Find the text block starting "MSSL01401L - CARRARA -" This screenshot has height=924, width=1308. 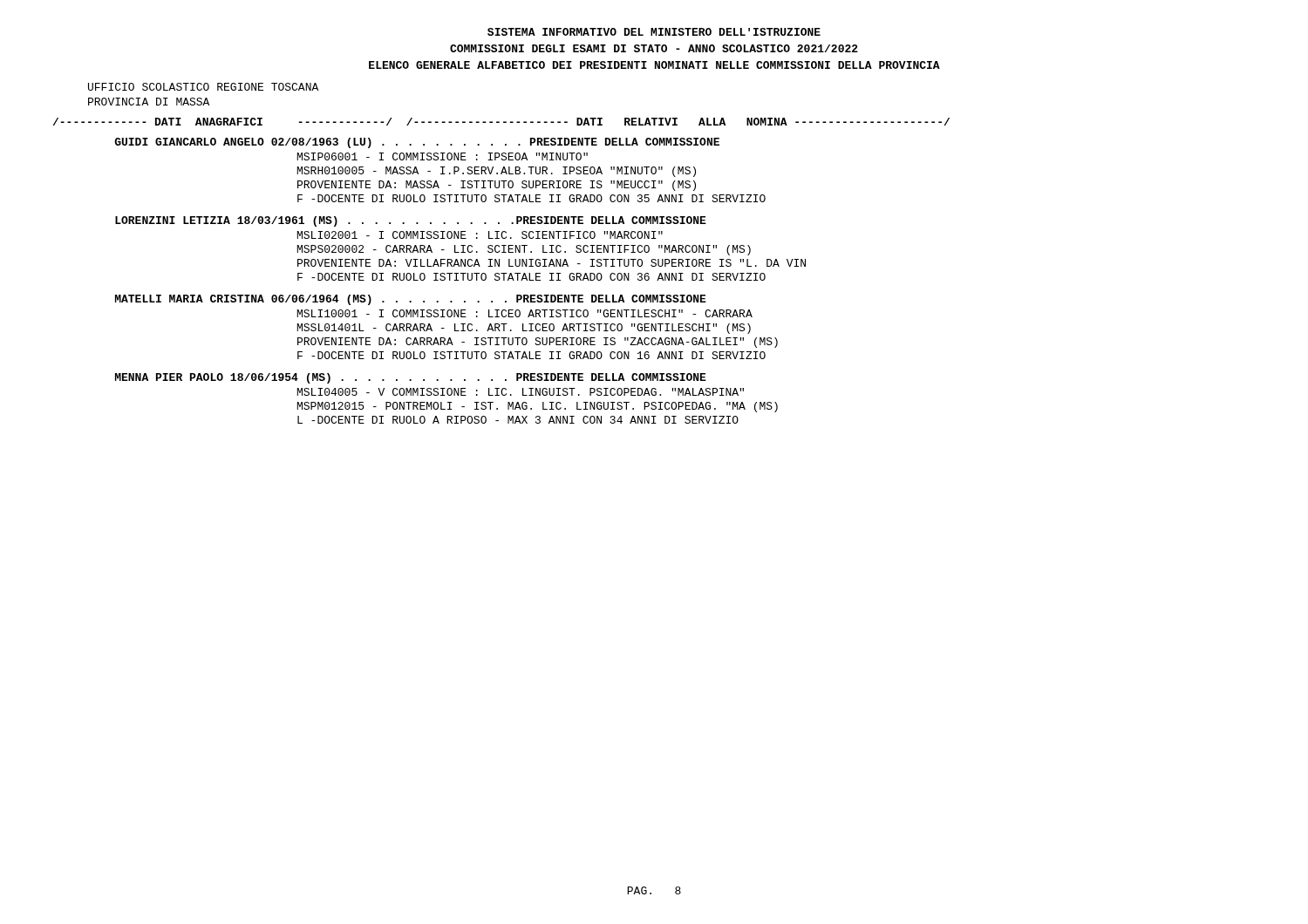(524, 328)
